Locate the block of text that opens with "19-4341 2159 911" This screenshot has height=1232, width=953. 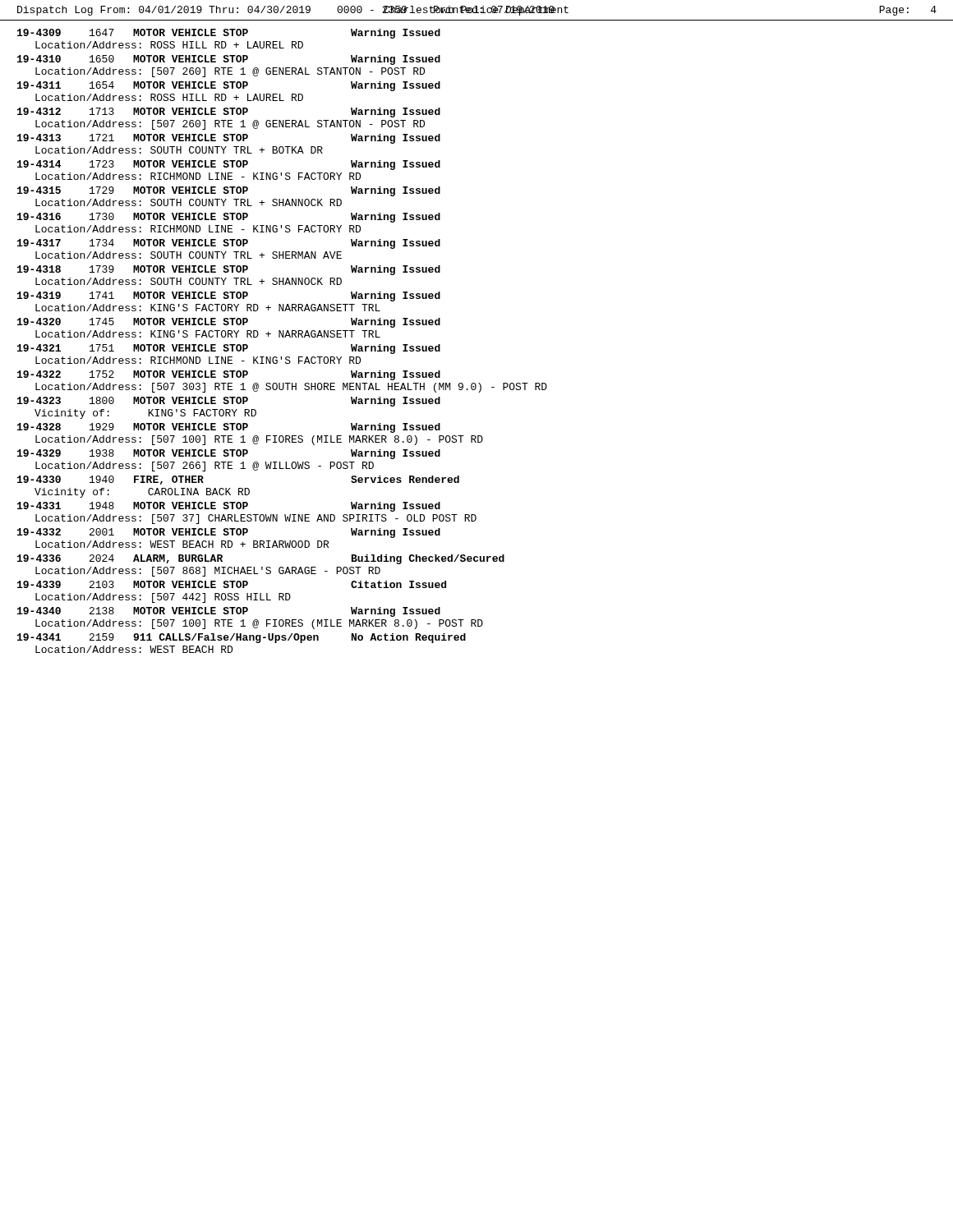[476, 644]
